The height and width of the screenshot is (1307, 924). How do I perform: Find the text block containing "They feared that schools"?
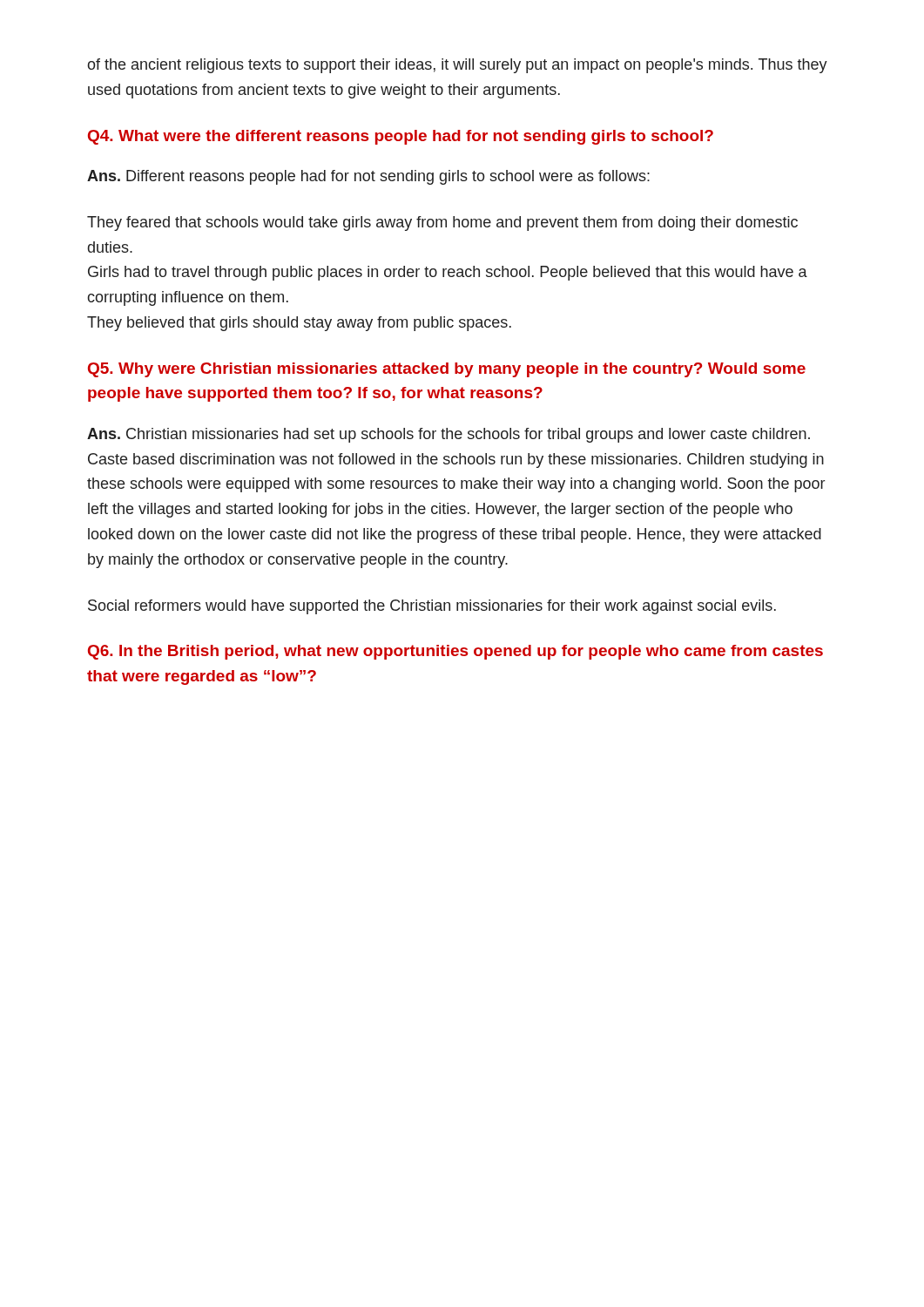(x=447, y=272)
